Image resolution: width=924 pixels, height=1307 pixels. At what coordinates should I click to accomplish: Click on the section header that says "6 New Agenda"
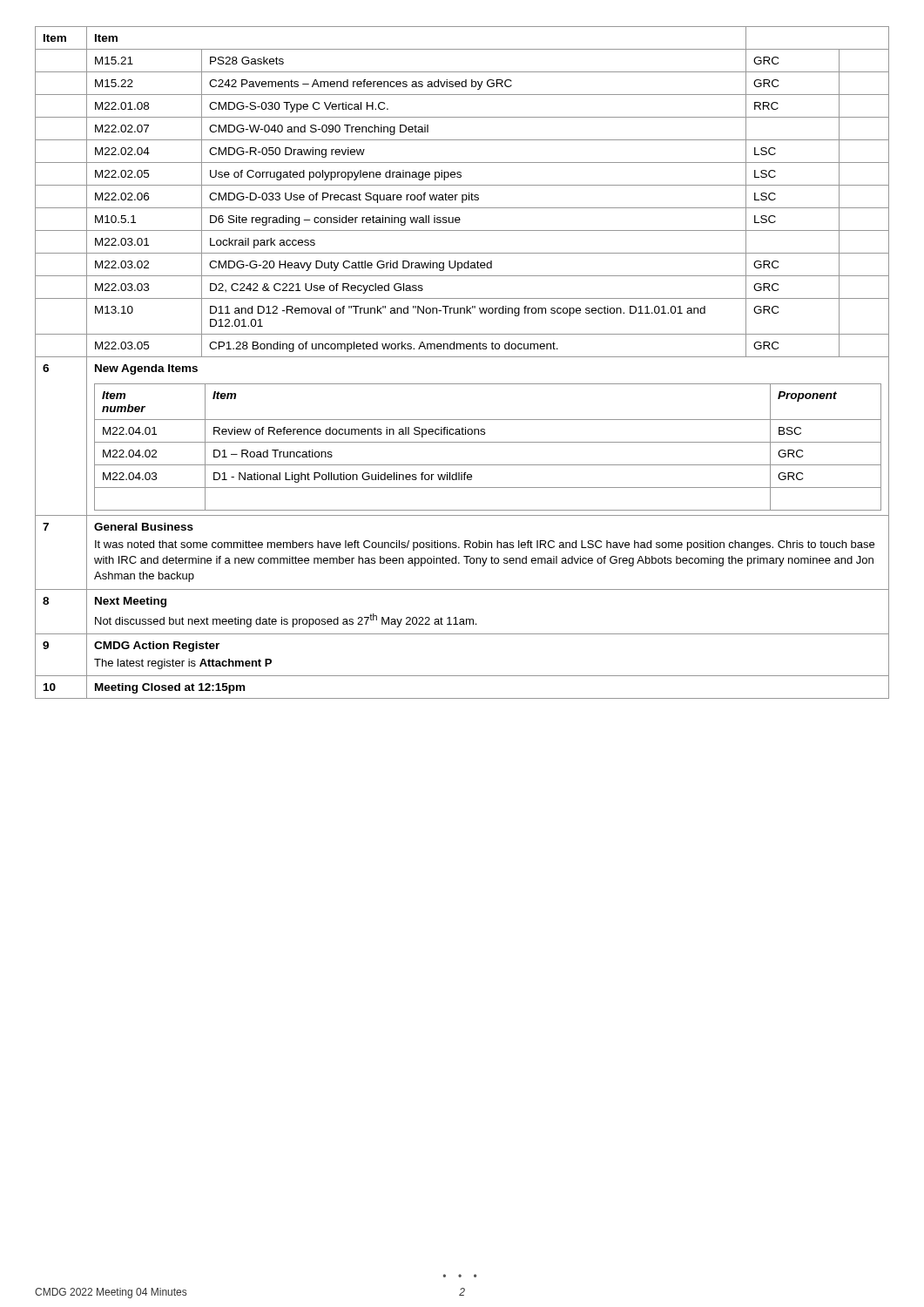coord(462,436)
